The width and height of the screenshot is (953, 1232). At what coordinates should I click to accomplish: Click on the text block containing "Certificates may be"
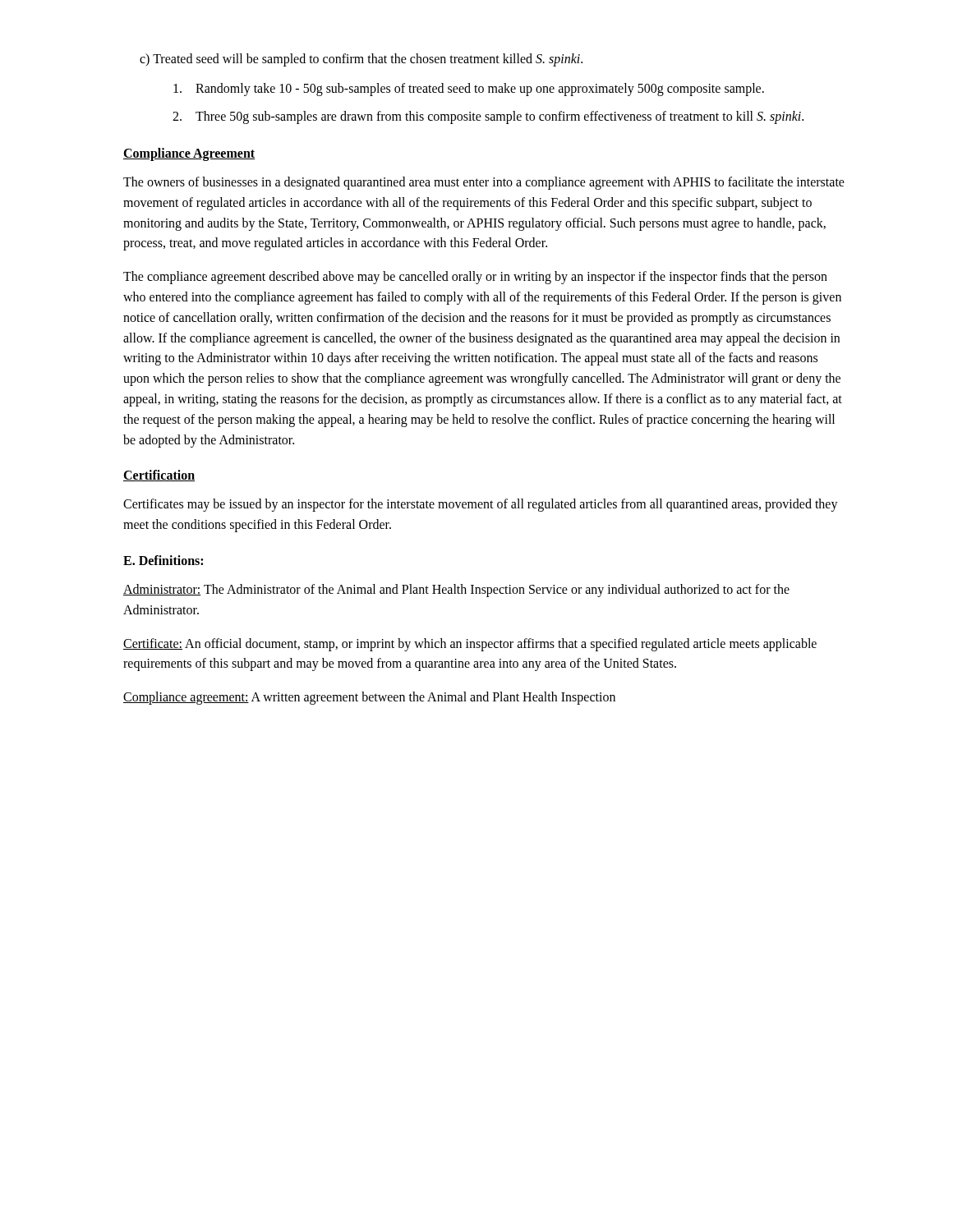[480, 514]
